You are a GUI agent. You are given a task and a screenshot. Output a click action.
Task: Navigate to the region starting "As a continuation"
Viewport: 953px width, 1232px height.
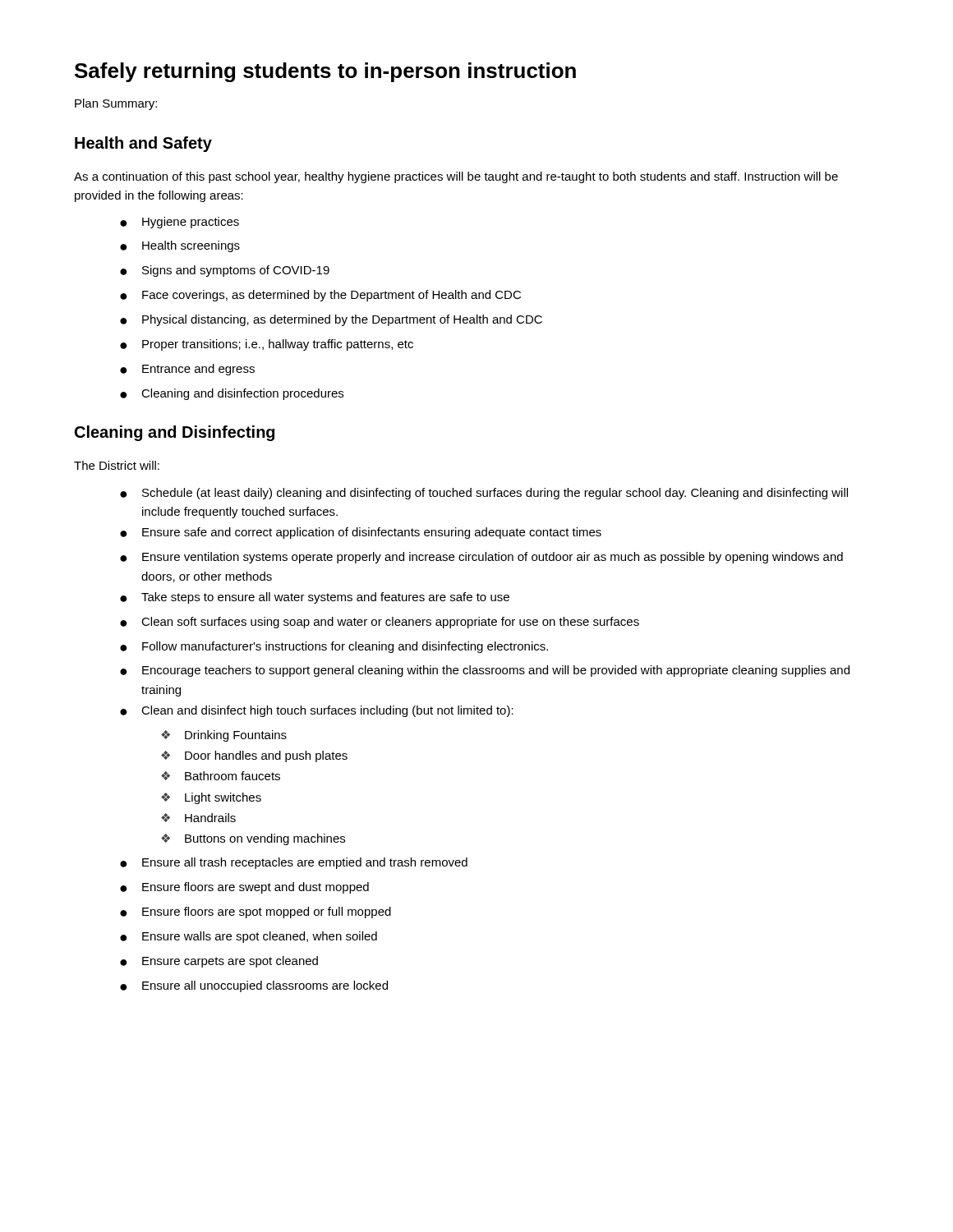point(456,186)
